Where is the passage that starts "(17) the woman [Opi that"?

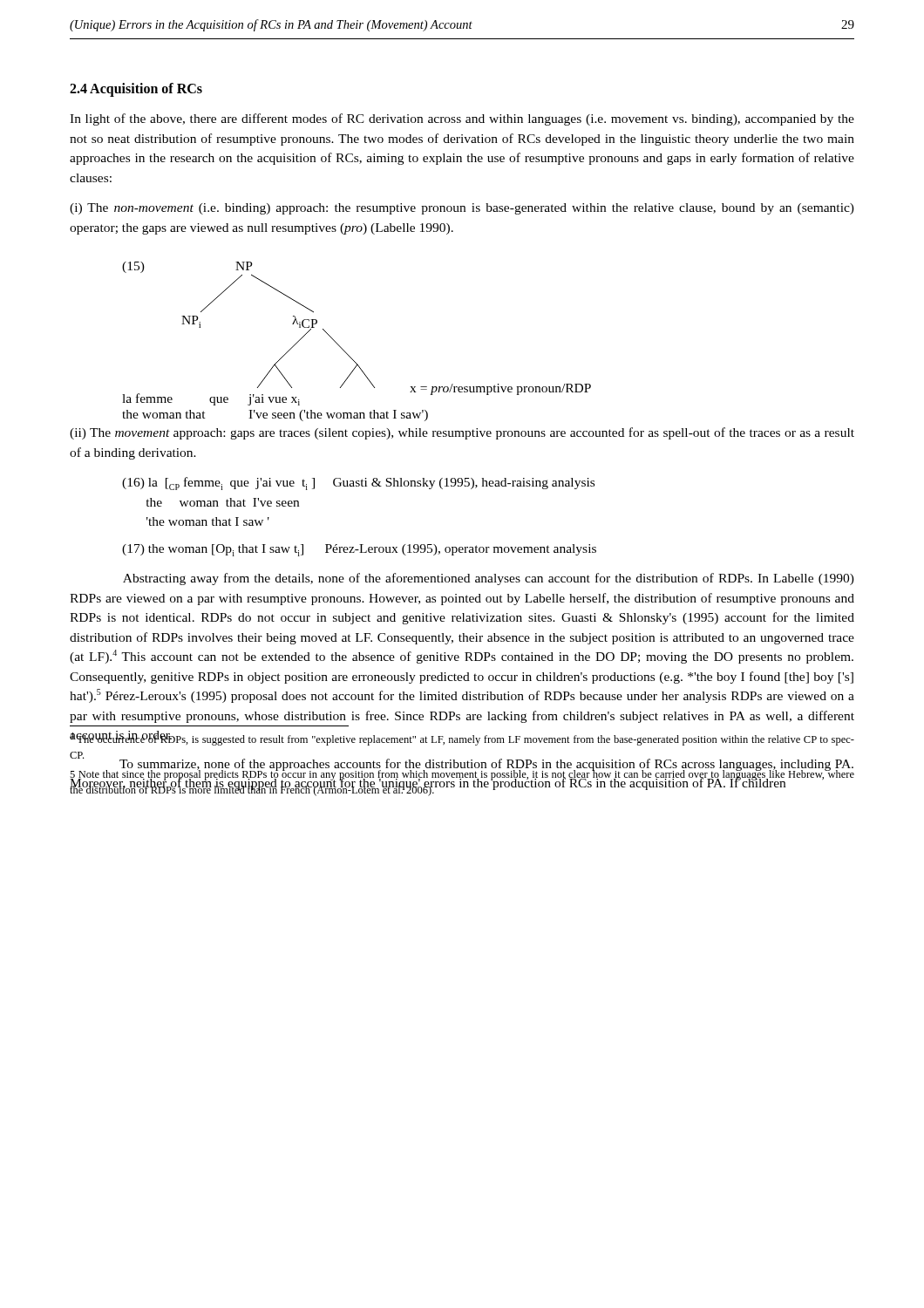359,549
